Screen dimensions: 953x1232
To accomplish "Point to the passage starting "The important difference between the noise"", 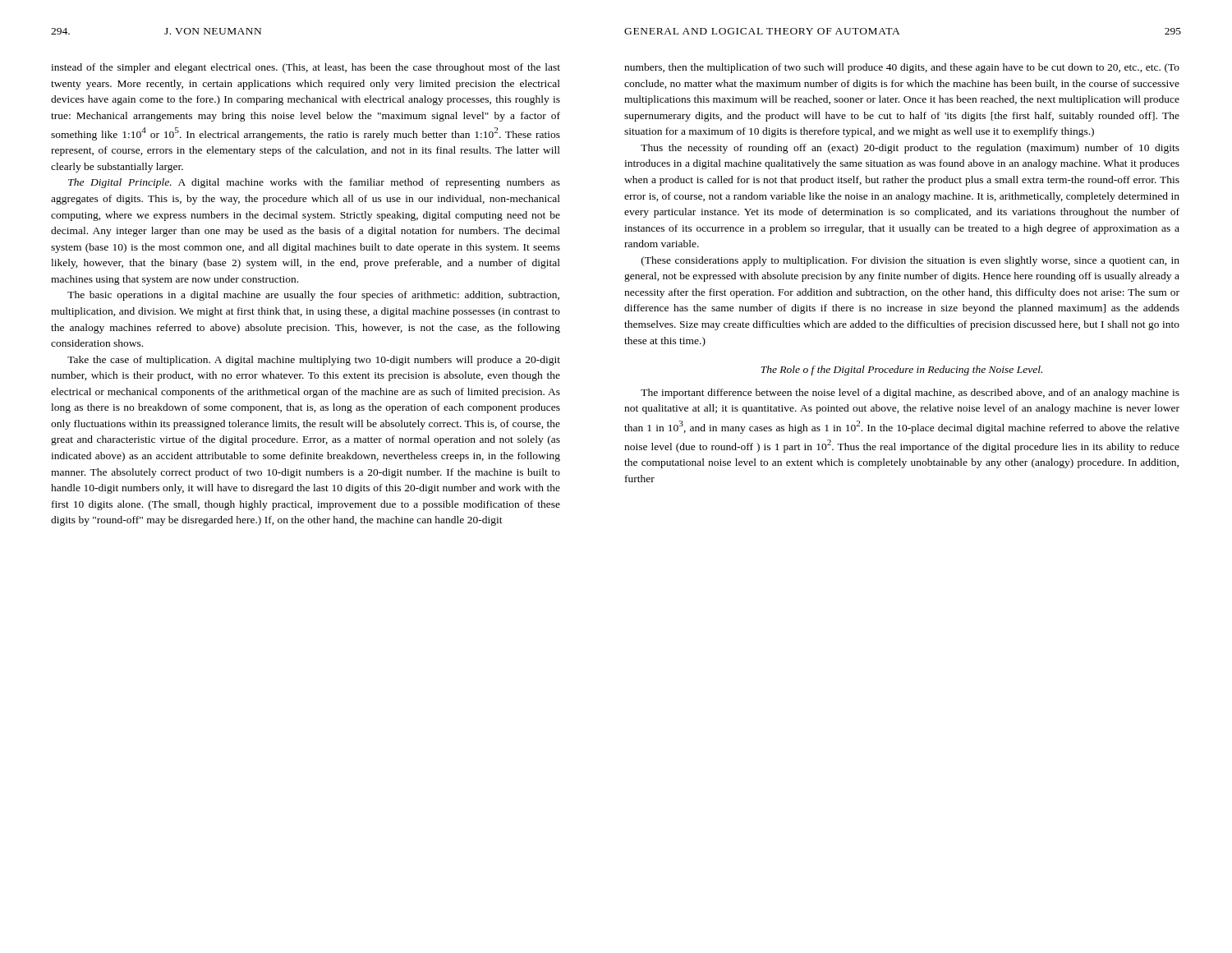I will (902, 435).
